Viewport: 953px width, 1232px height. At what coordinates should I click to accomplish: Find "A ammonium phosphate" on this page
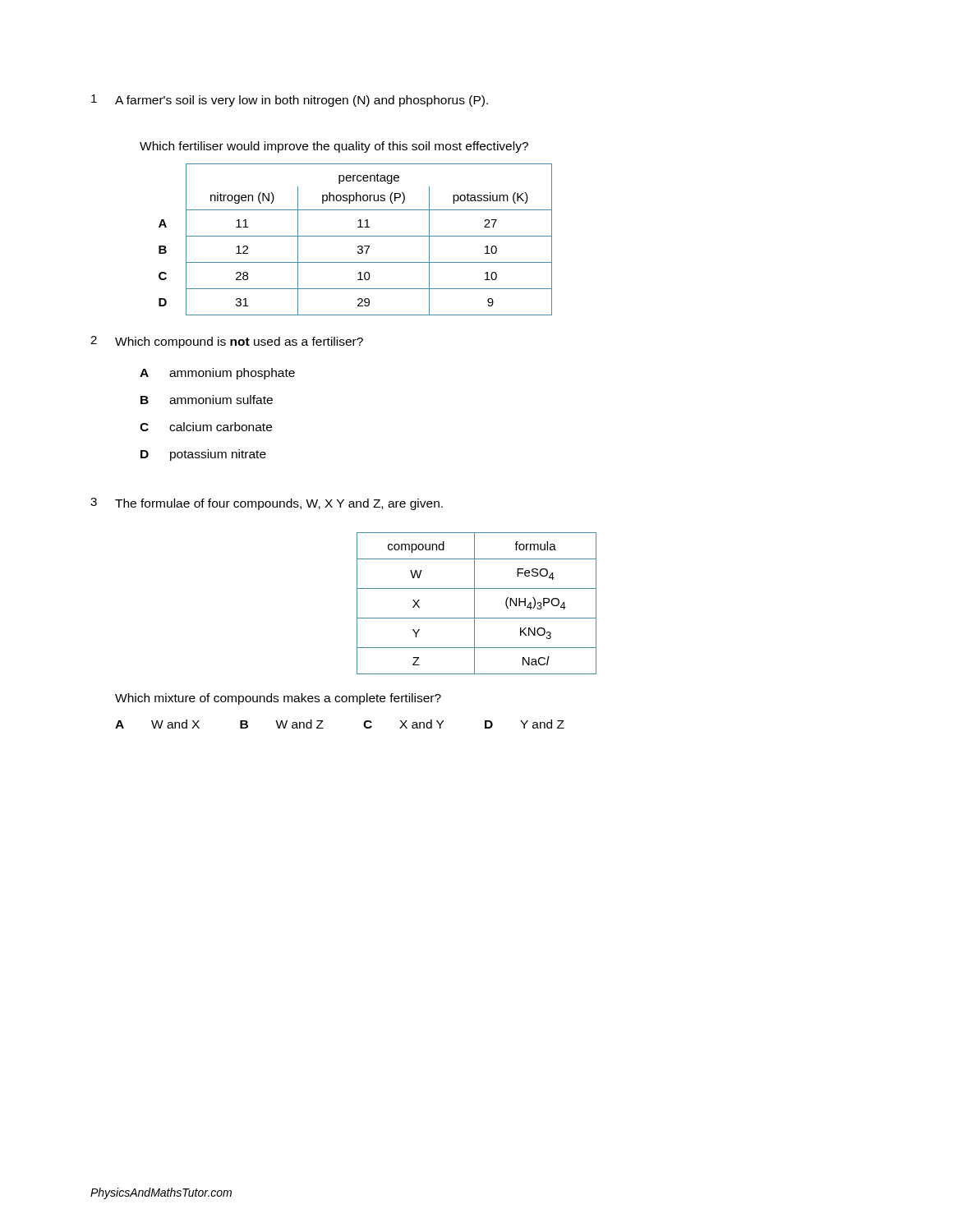pos(217,372)
